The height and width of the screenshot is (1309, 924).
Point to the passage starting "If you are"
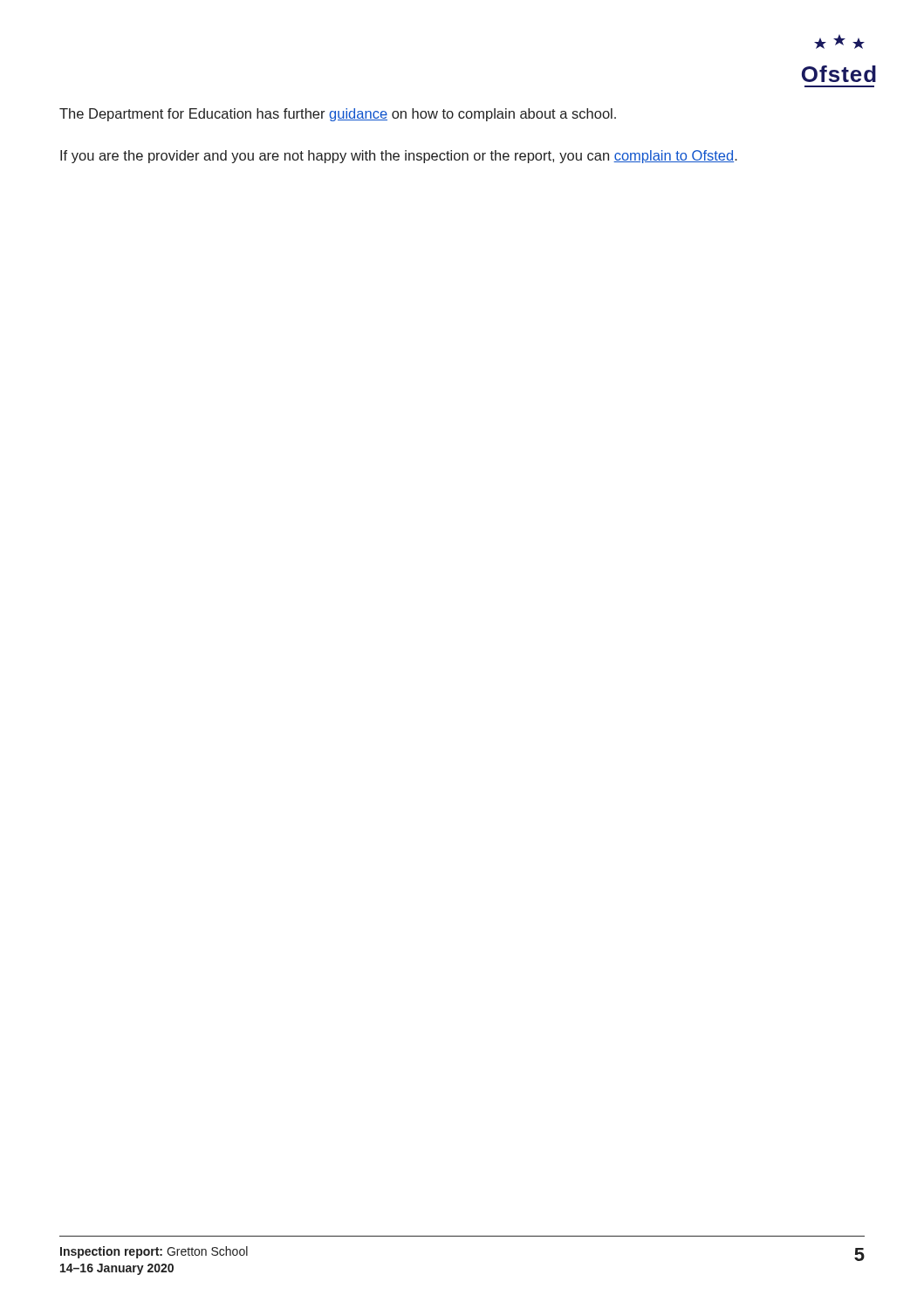pyautogui.click(x=399, y=155)
